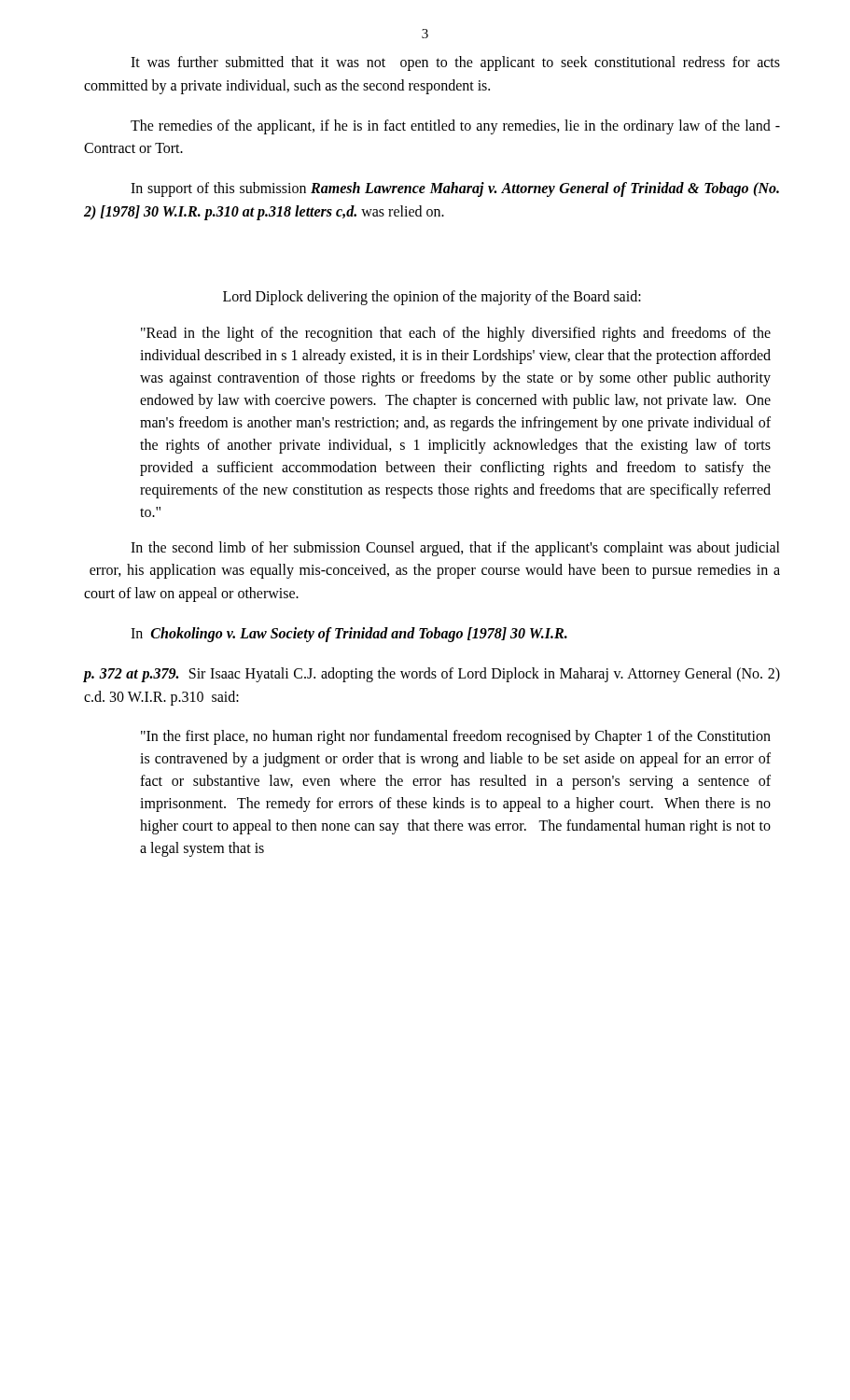Find the block starting "In the second limb of her submission"
Viewport: 850px width, 1400px height.
pyautogui.click(x=432, y=570)
